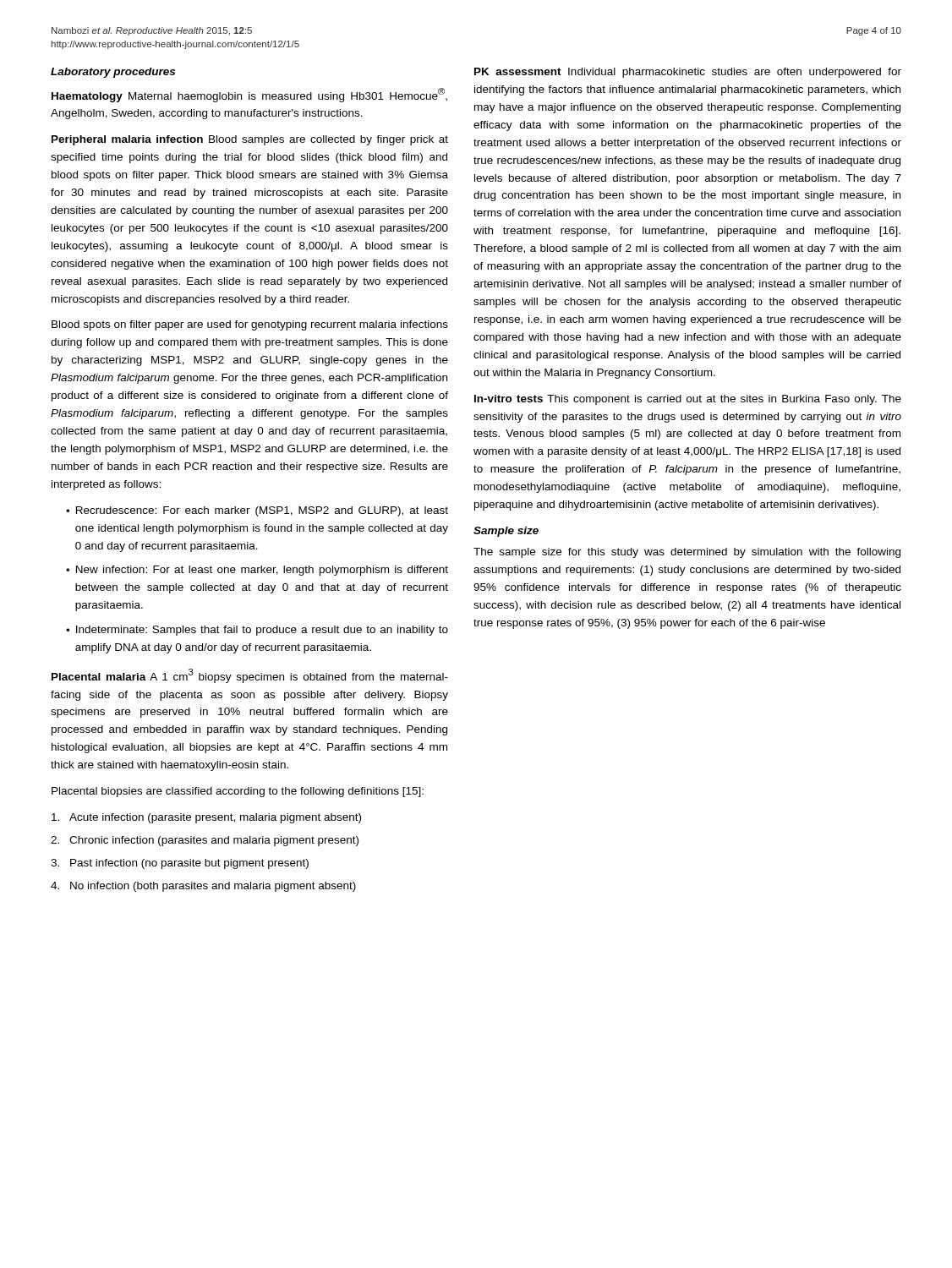Find the block on this page that starts "4. No infection (both"
This screenshot has width=952, height=1268.
coord(249,886)
